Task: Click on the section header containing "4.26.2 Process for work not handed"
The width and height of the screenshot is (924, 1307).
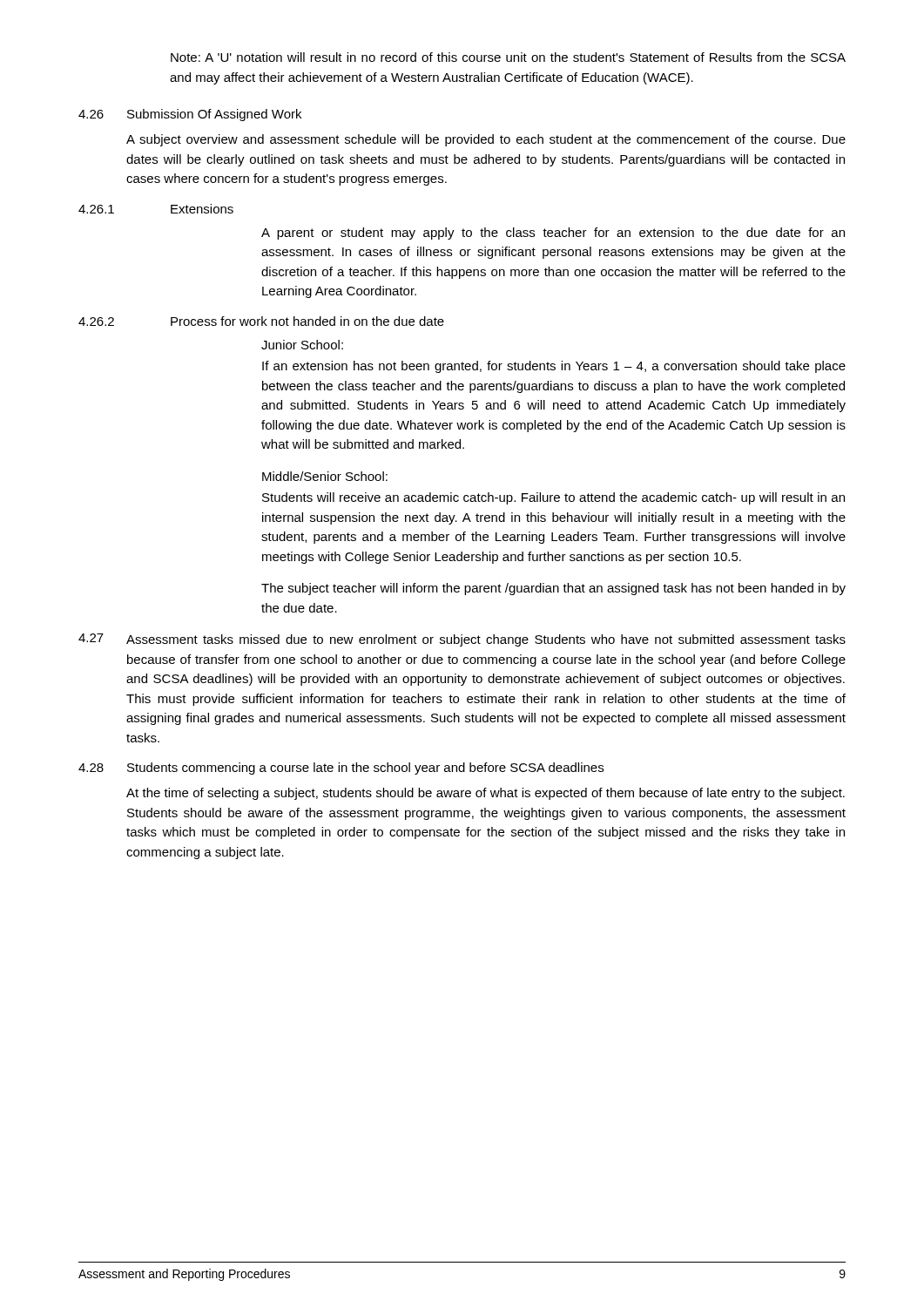Action: click(261, 321)
